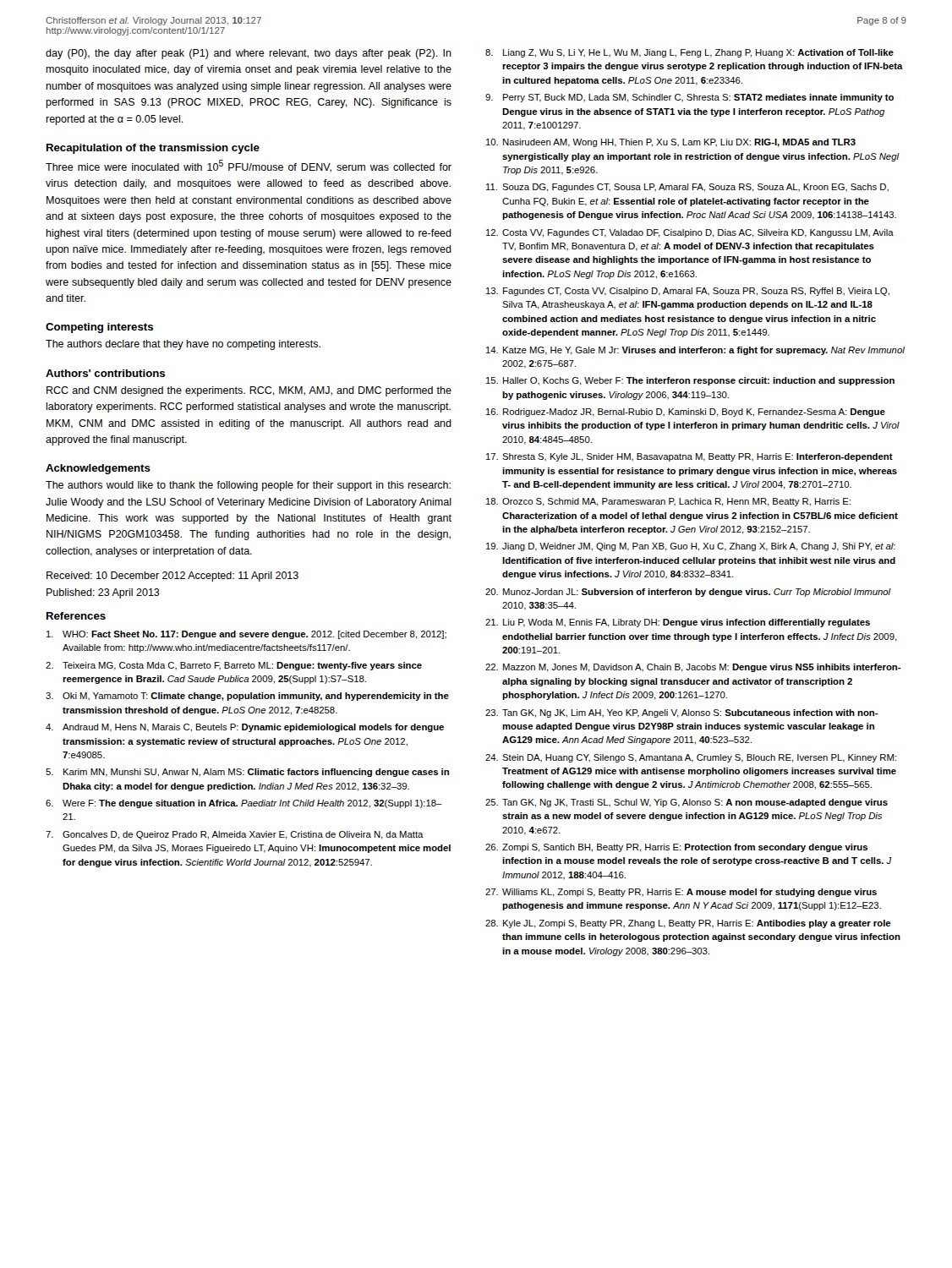Point to the block starting "Three mice were inoculated"
The height and width of the screenshot is (1268, 952).
click(249, 232)
